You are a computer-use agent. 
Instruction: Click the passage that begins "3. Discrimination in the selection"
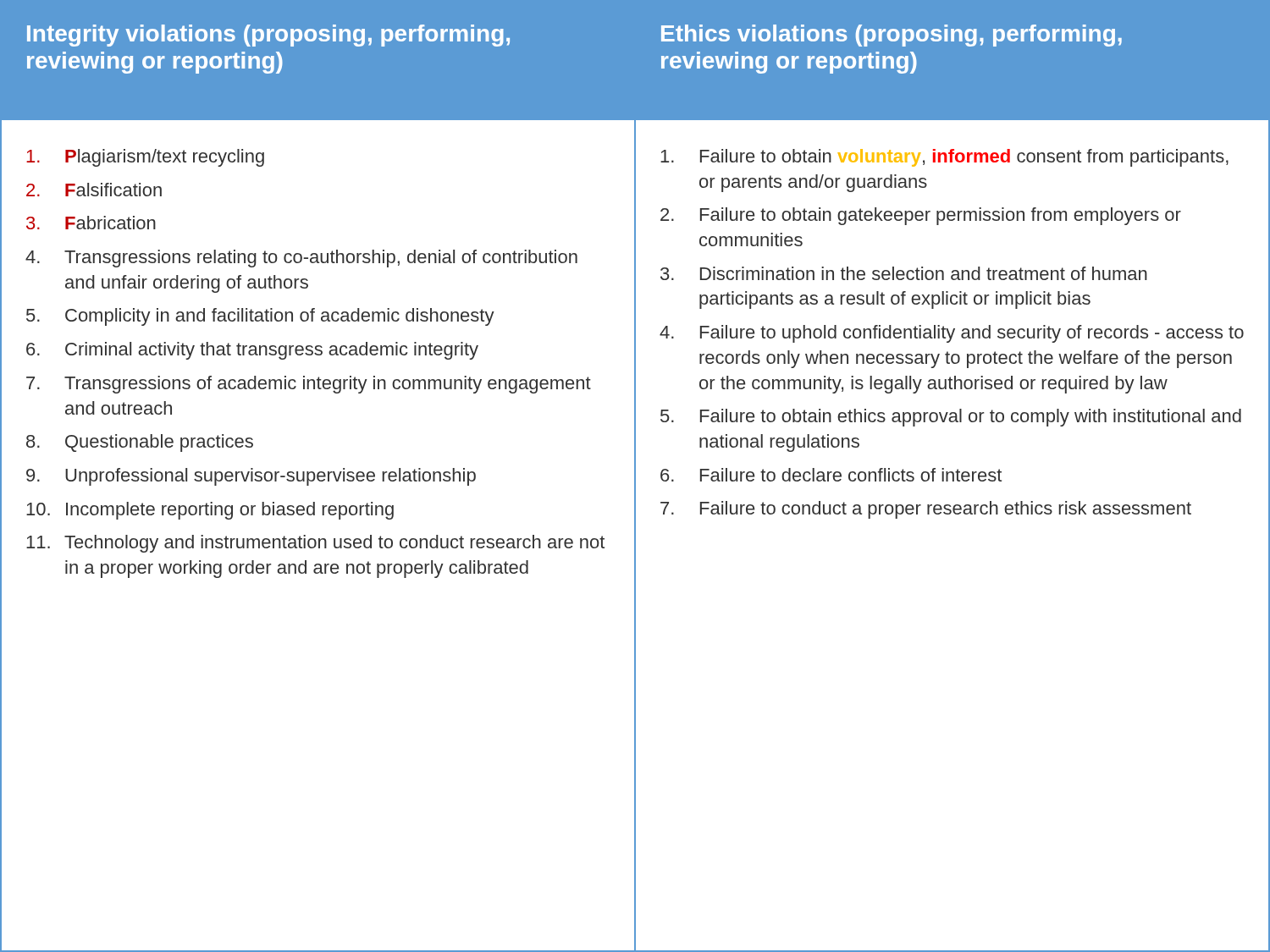(x=952, y=286)
